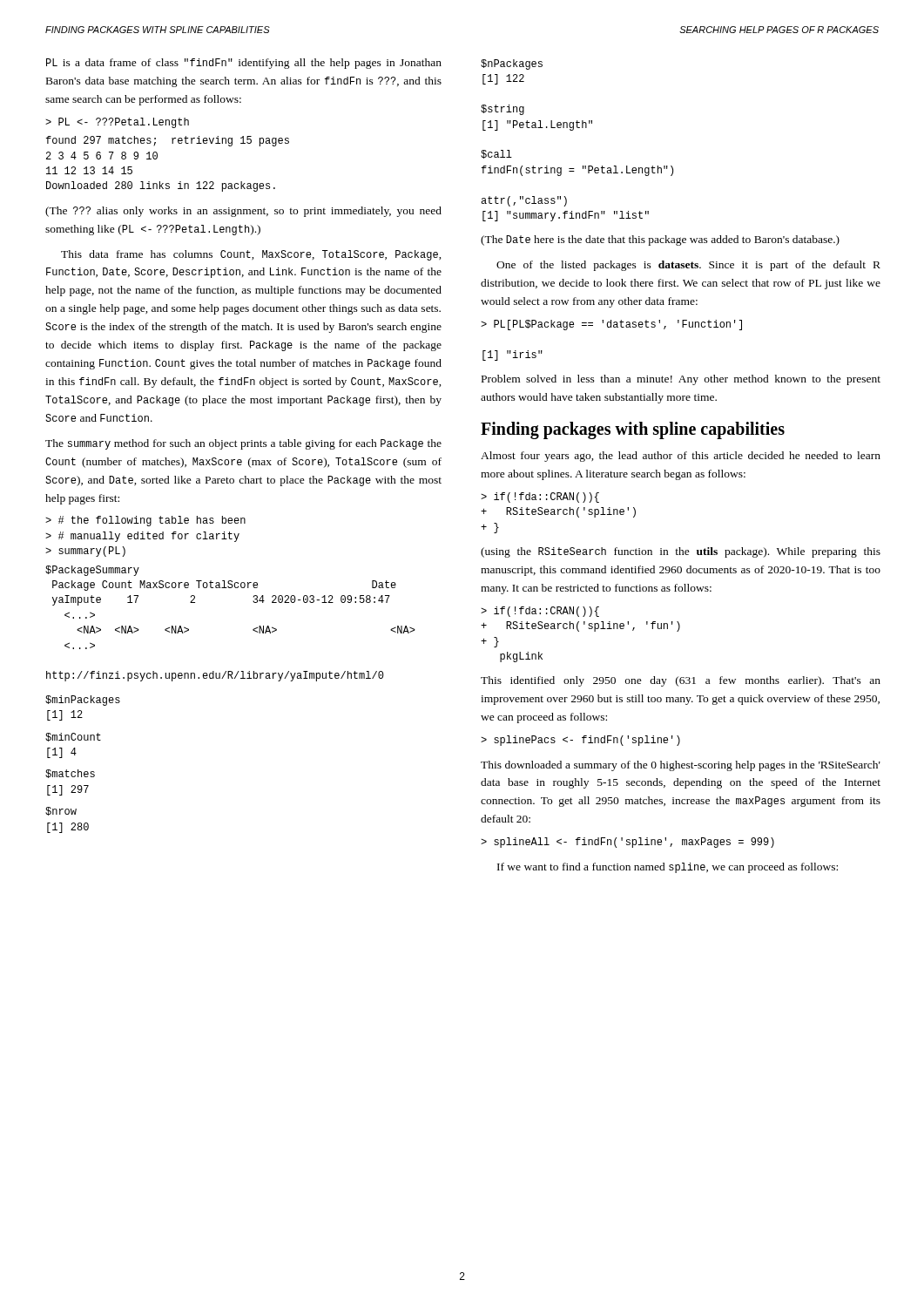This screenshot has height=1307, width=924.
Task: Navigate to the text block starting "(using the RSiteSearch function in the utils"
Action: [x=681, y=570]
